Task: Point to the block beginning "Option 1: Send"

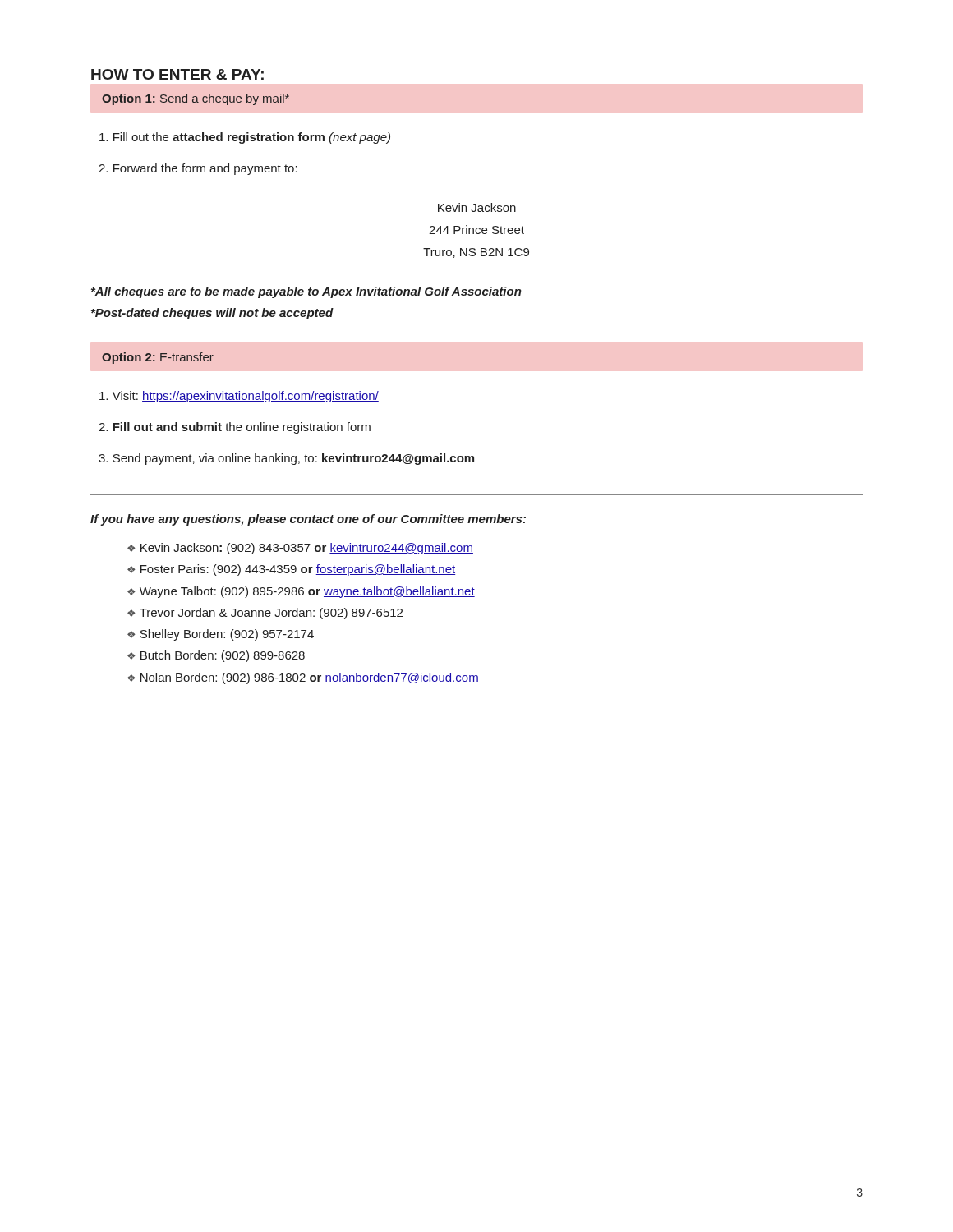Action: pos(196,98)
